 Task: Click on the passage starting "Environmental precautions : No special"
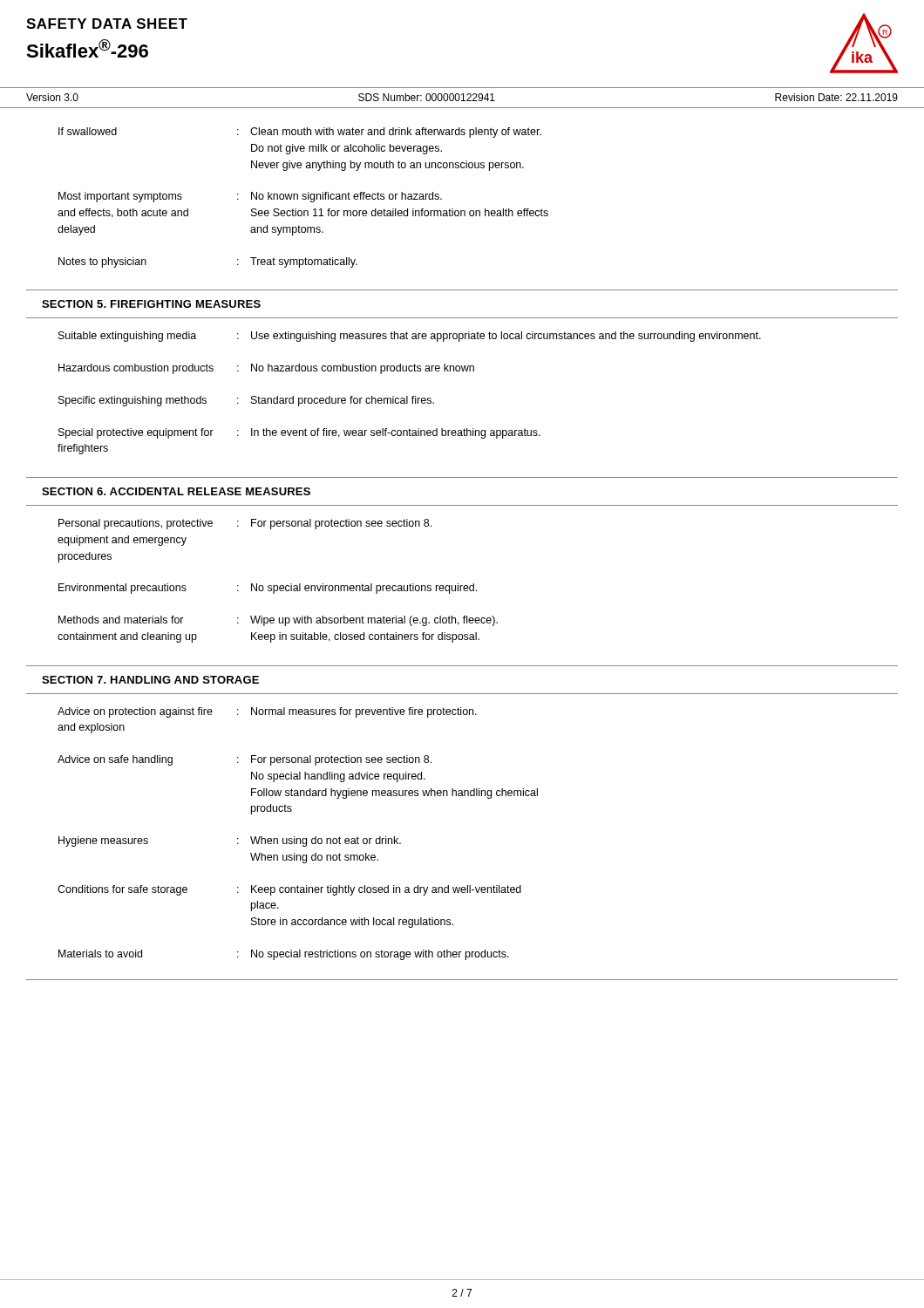pyautogui.click(x=478, y=588)
